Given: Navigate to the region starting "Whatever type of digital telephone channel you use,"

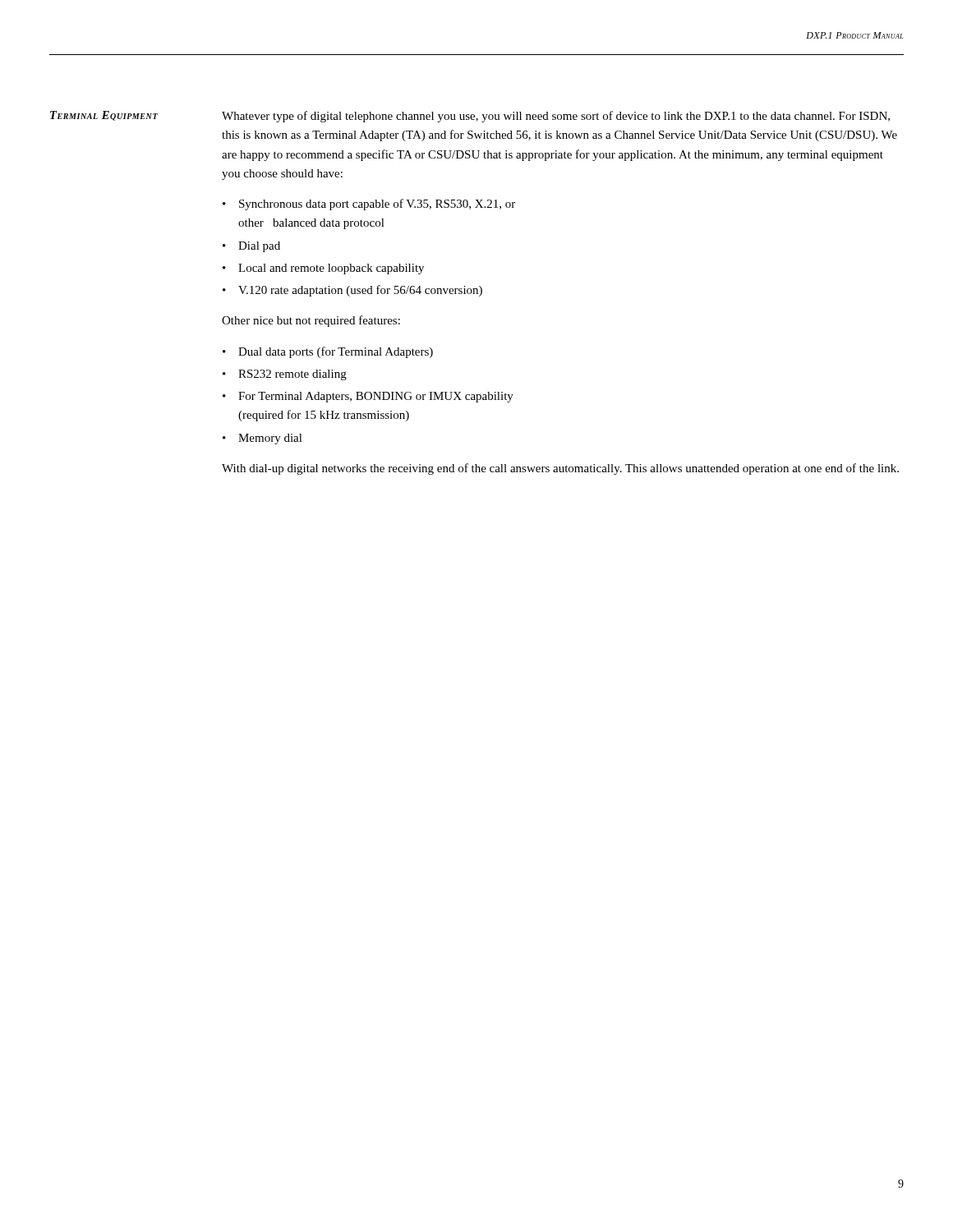Looking at the screenshot, I should point(563,145).
